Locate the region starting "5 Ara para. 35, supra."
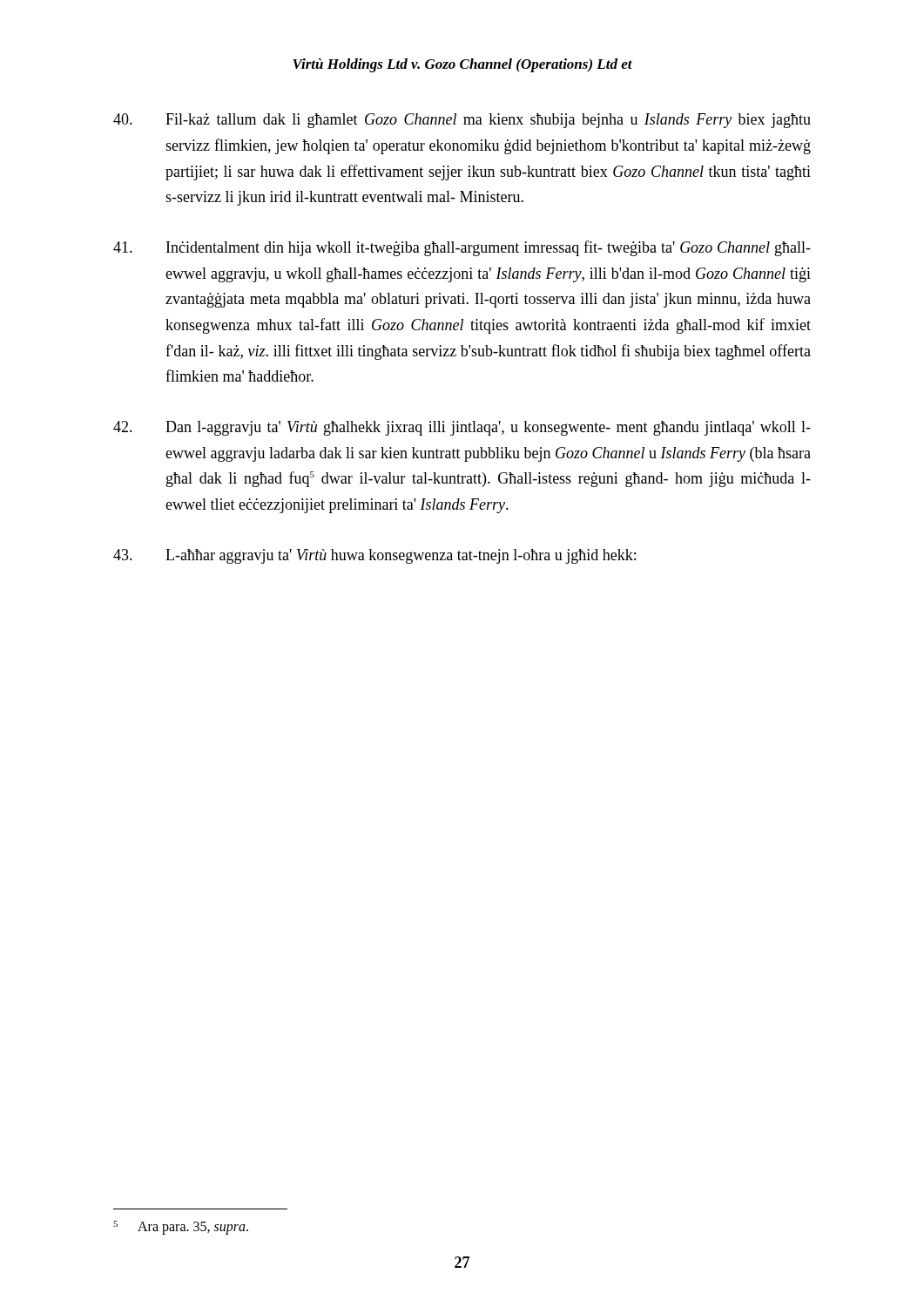 click(181, 1227)
